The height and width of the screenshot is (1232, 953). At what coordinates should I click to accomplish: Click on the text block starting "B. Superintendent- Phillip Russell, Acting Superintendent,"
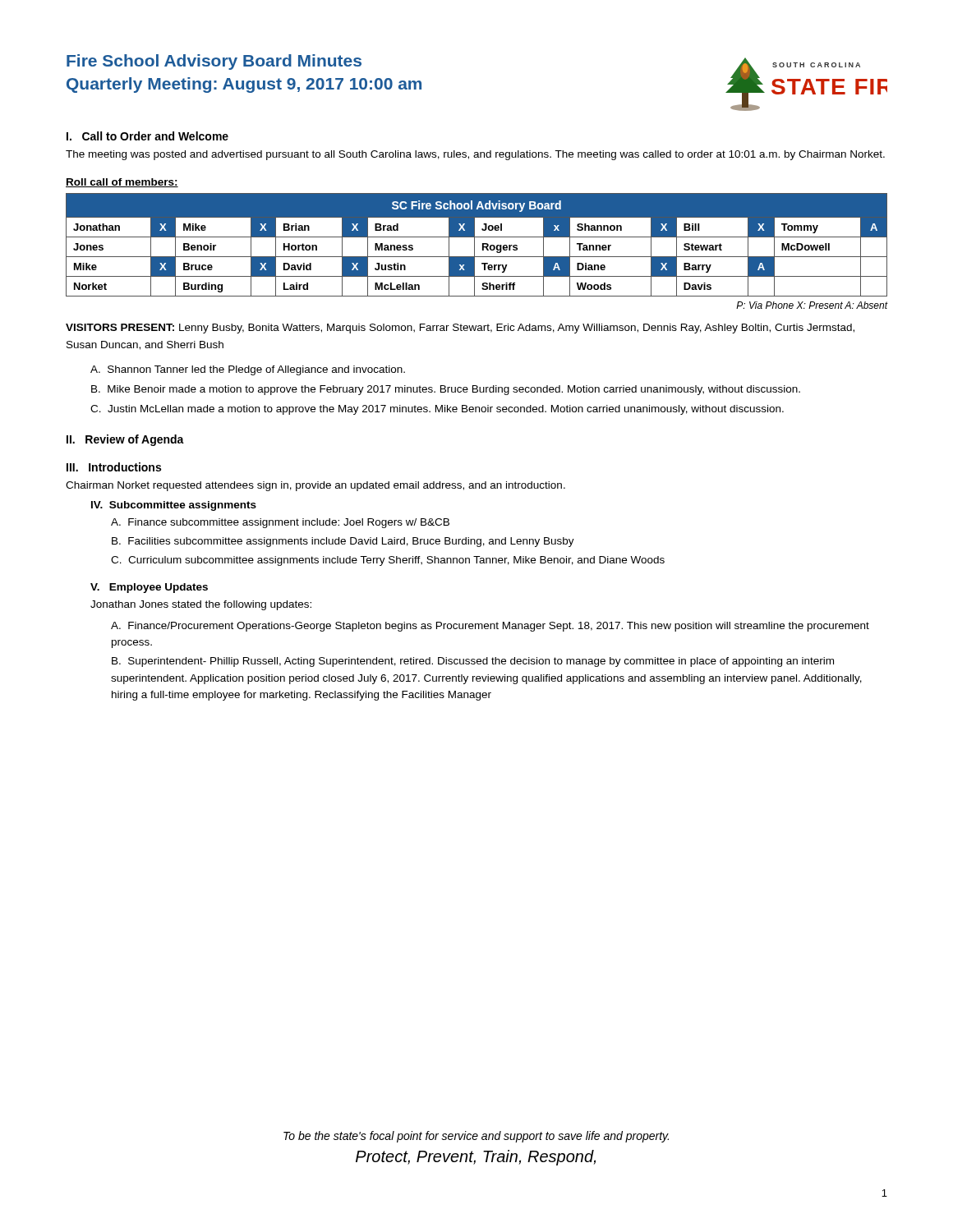(x=487, y=678)
